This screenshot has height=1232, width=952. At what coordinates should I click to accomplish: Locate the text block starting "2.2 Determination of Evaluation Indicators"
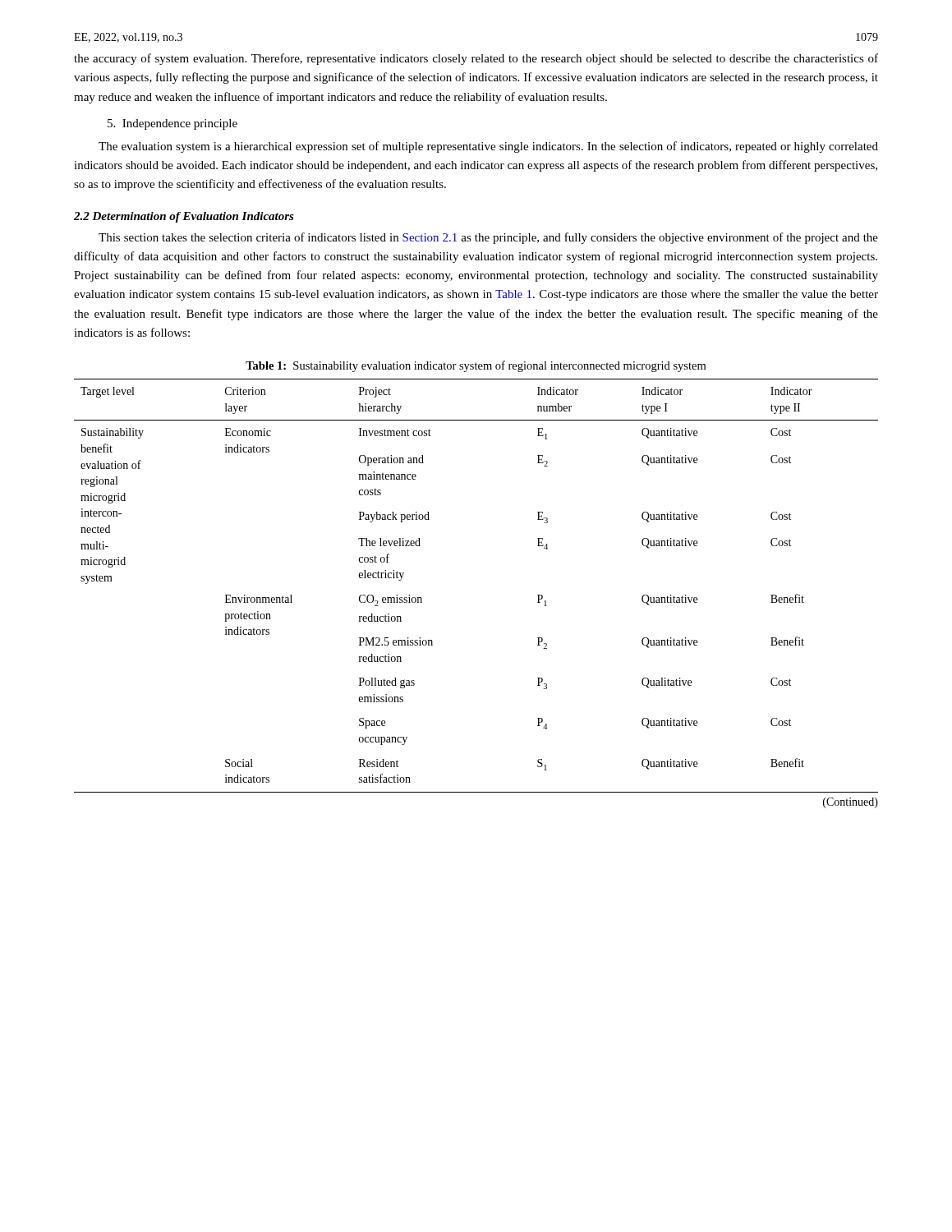pyautogui.click(x=184, y=216)
